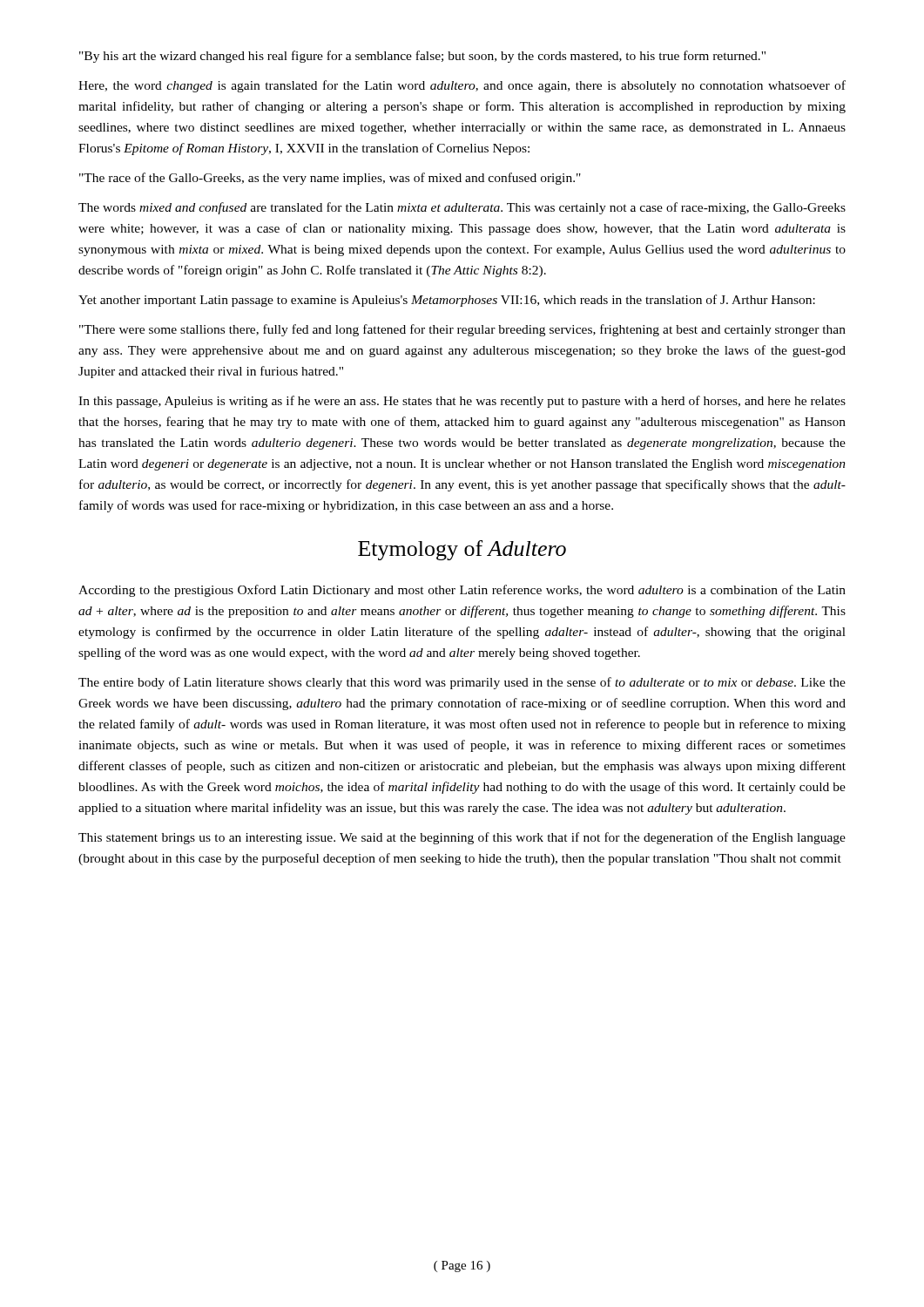
Task: Click on the text block that reads "Here, the word"
Action: 462,117
